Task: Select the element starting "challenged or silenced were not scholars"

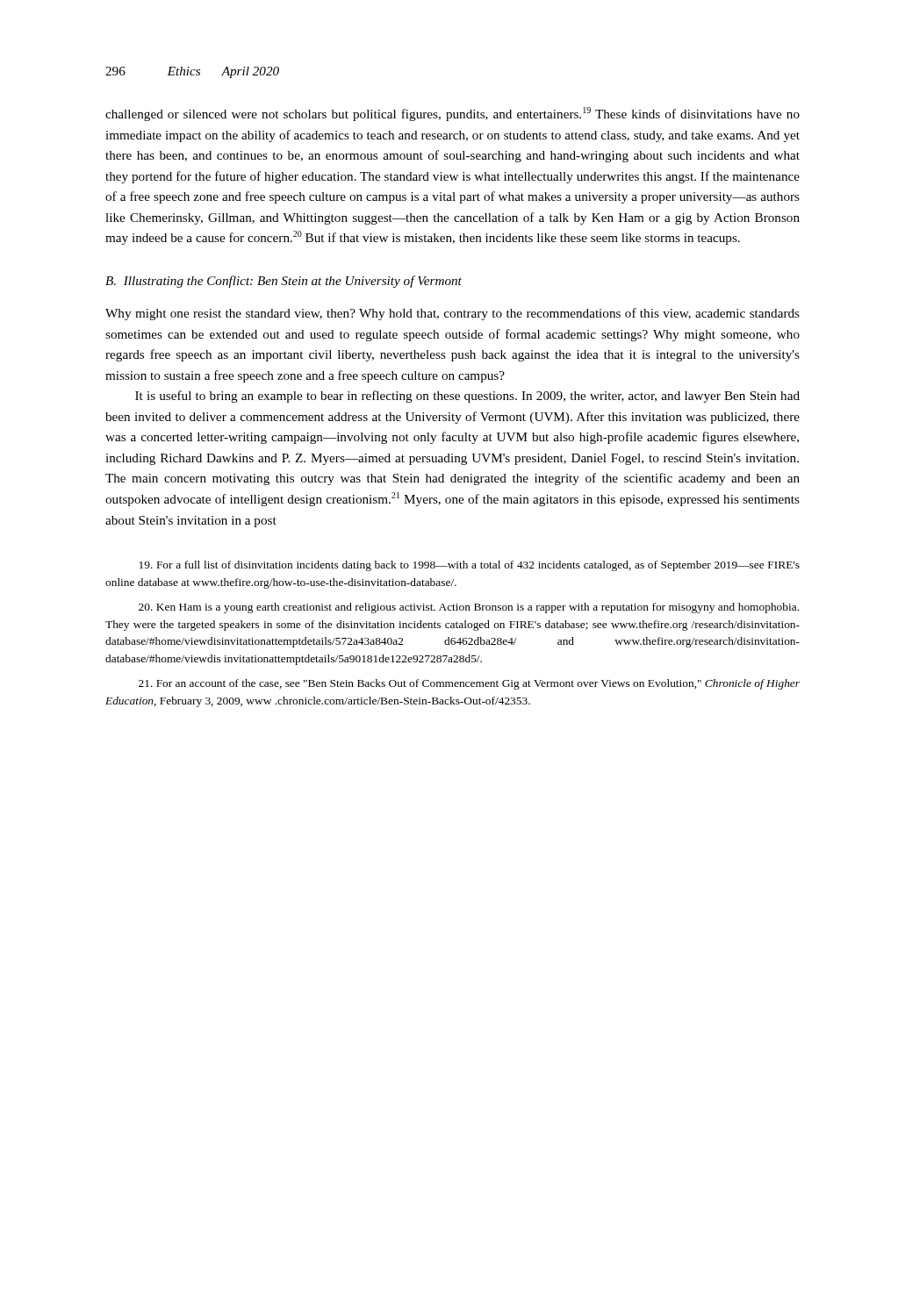Action: point(452,176)
